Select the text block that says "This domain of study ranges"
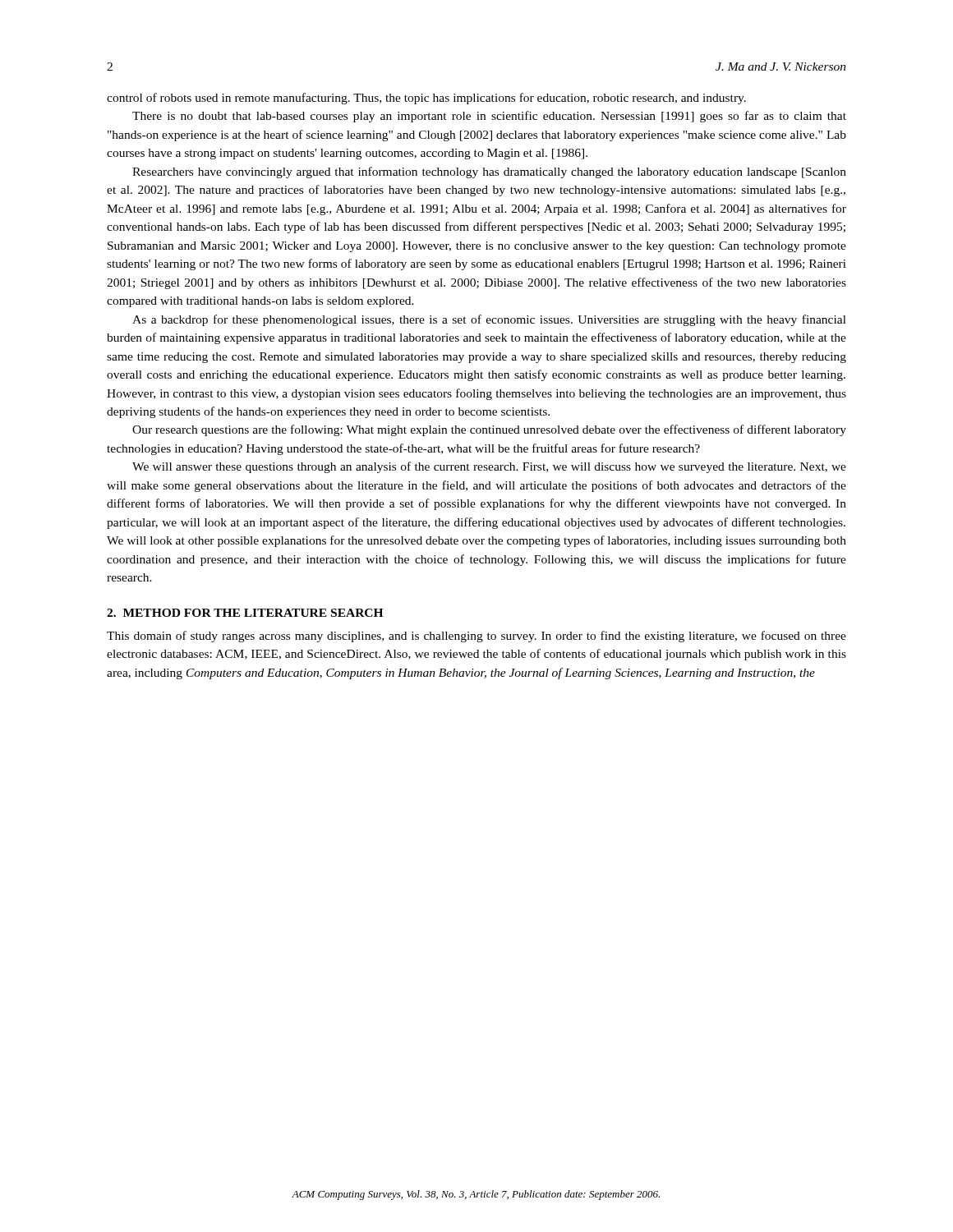Screen dimensions: 1232x953 [x=476, y=654]
